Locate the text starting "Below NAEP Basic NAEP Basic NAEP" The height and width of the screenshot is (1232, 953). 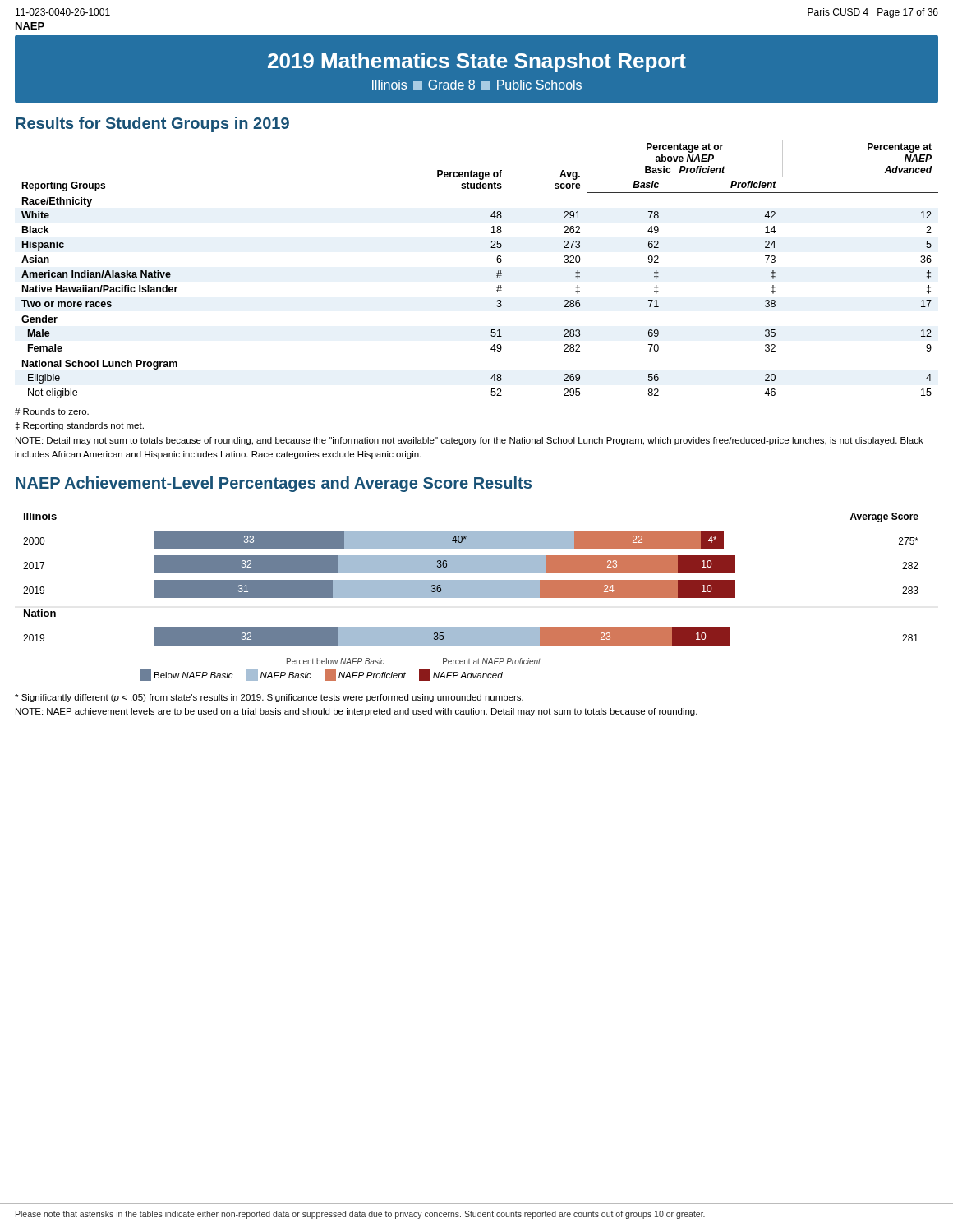321,675
